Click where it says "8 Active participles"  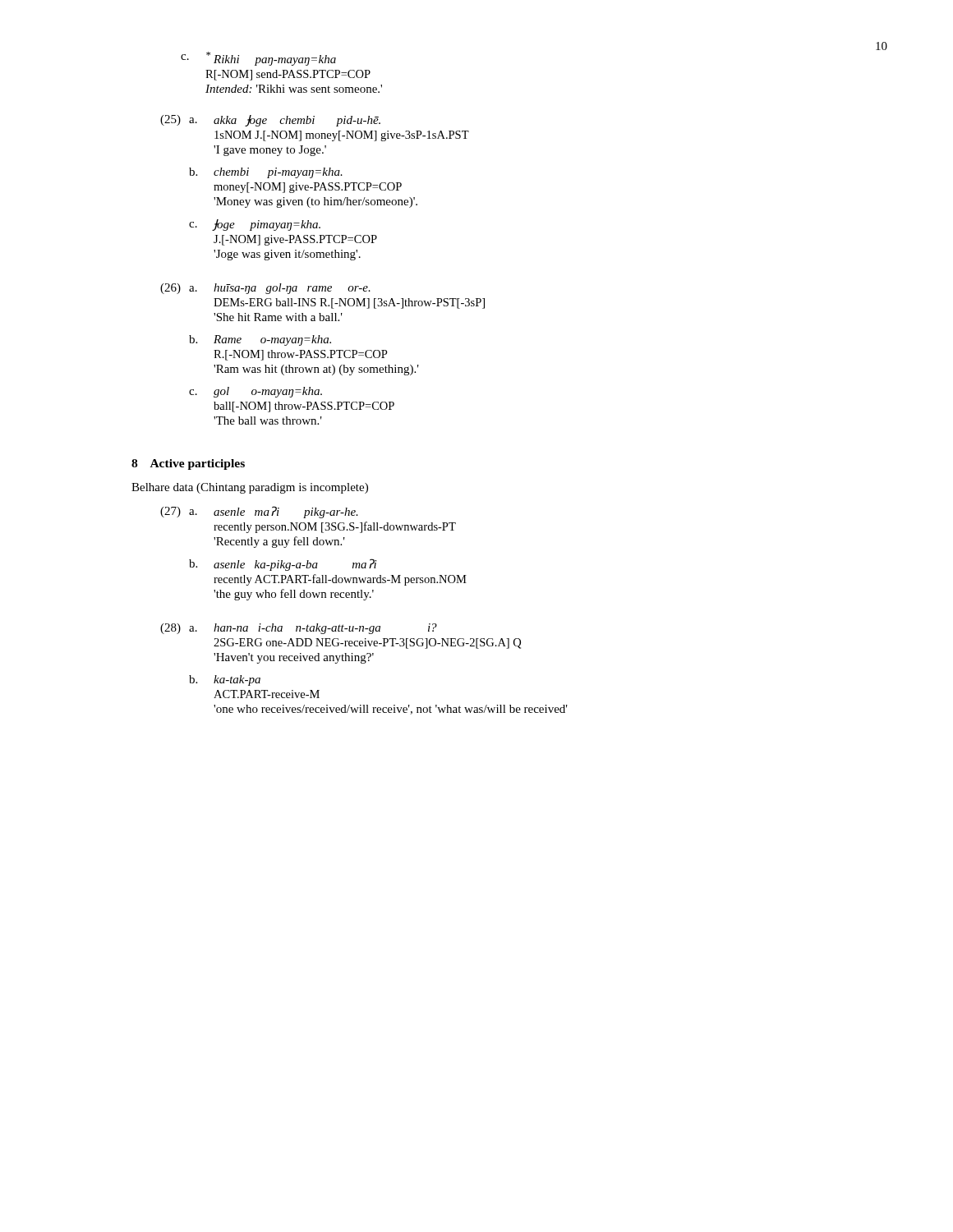188,463
